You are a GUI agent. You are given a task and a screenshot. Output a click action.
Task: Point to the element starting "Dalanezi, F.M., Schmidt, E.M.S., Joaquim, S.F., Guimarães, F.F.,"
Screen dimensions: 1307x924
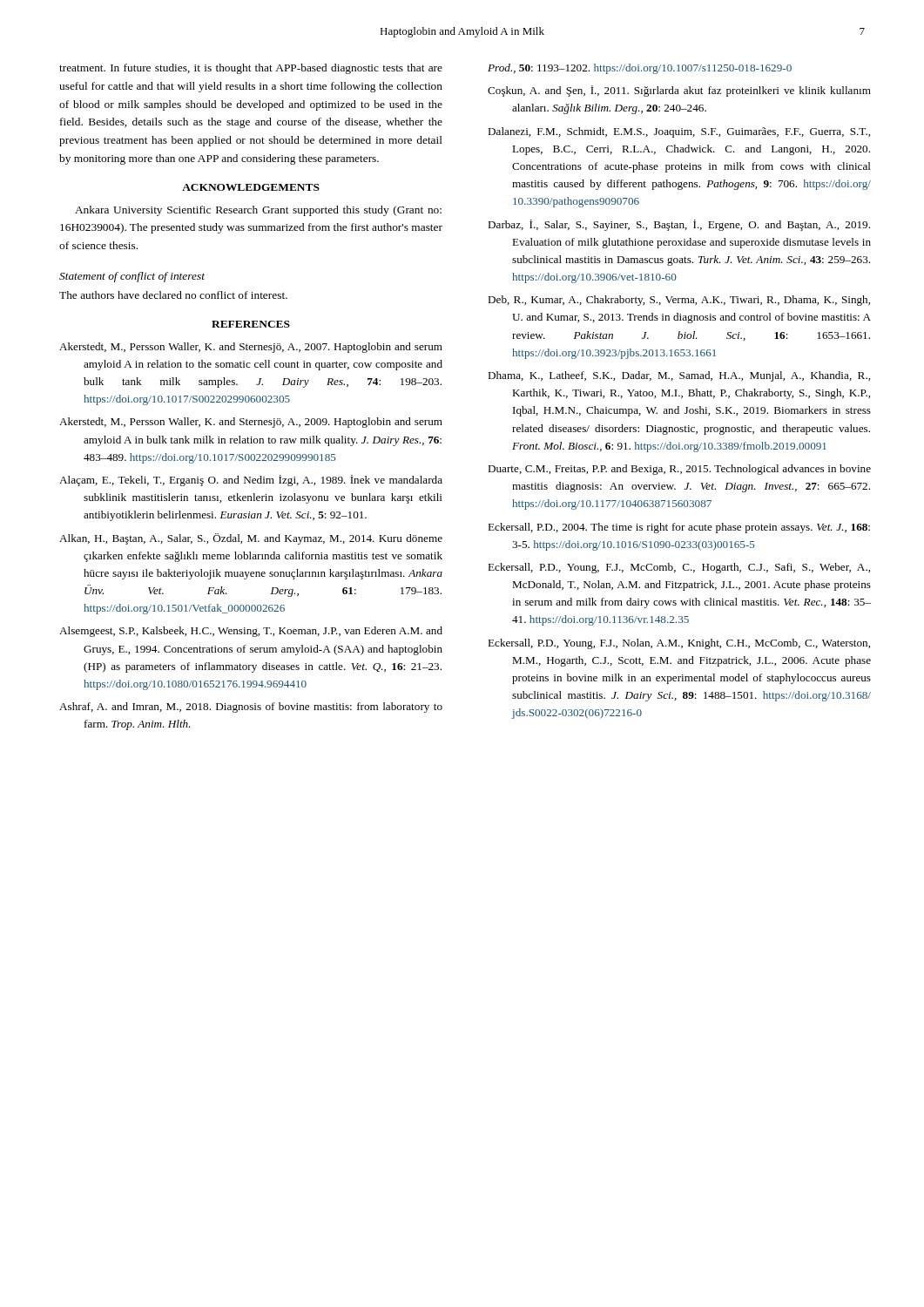(679, 166)
